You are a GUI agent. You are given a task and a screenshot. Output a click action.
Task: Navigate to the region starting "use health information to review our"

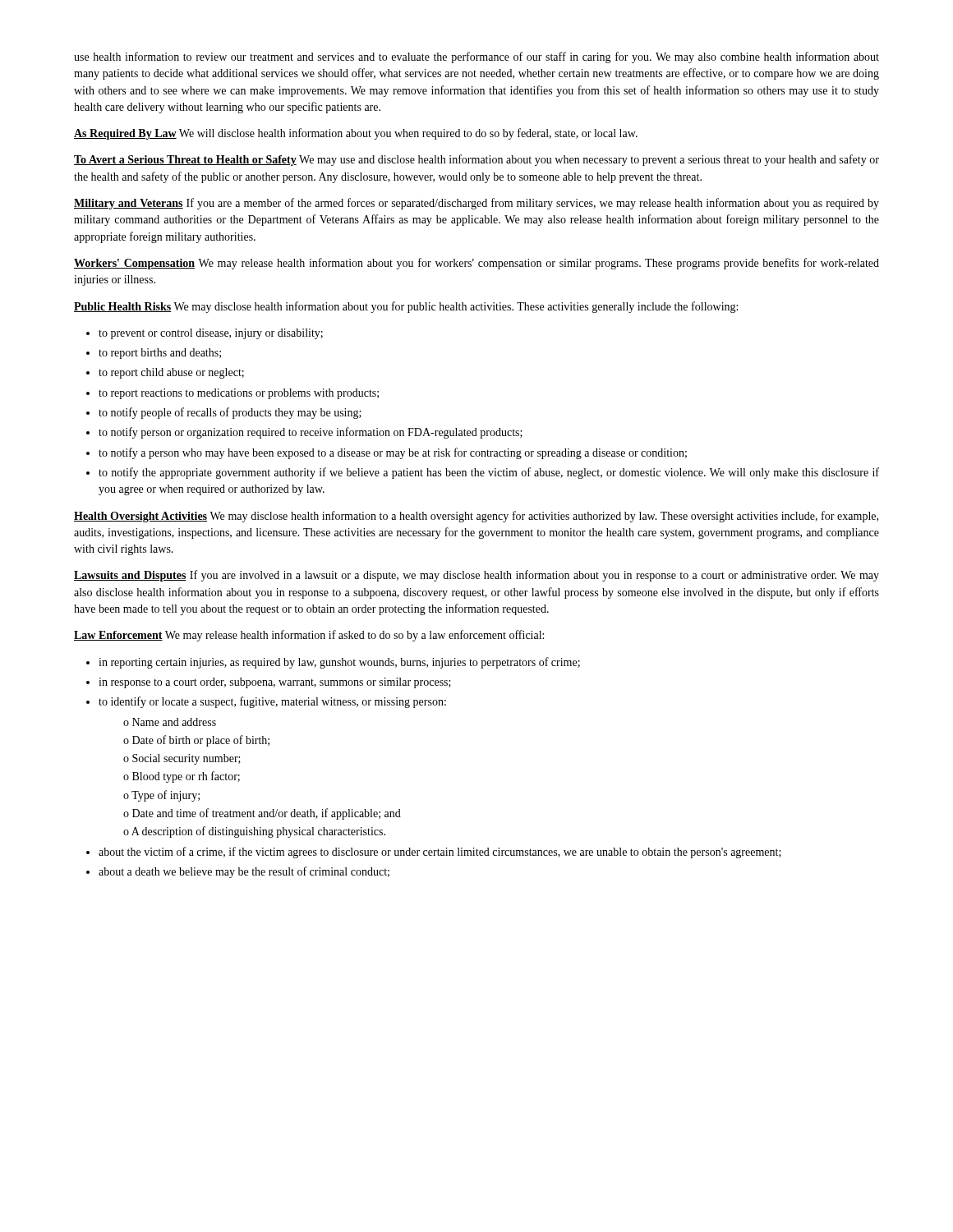coord(476,83)
